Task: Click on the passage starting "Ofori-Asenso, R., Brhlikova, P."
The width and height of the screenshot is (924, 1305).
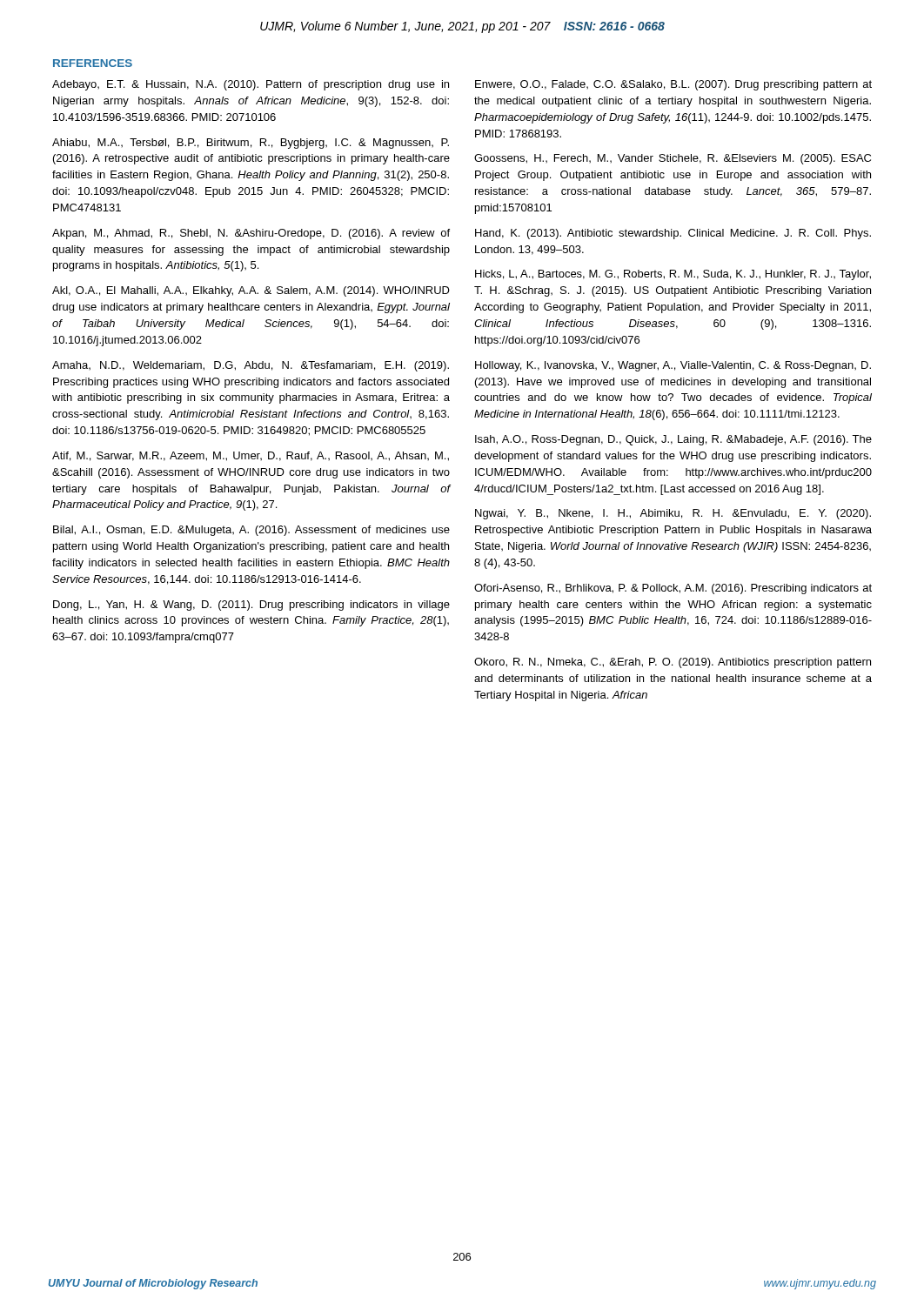Action: click(x=673, y=612)
